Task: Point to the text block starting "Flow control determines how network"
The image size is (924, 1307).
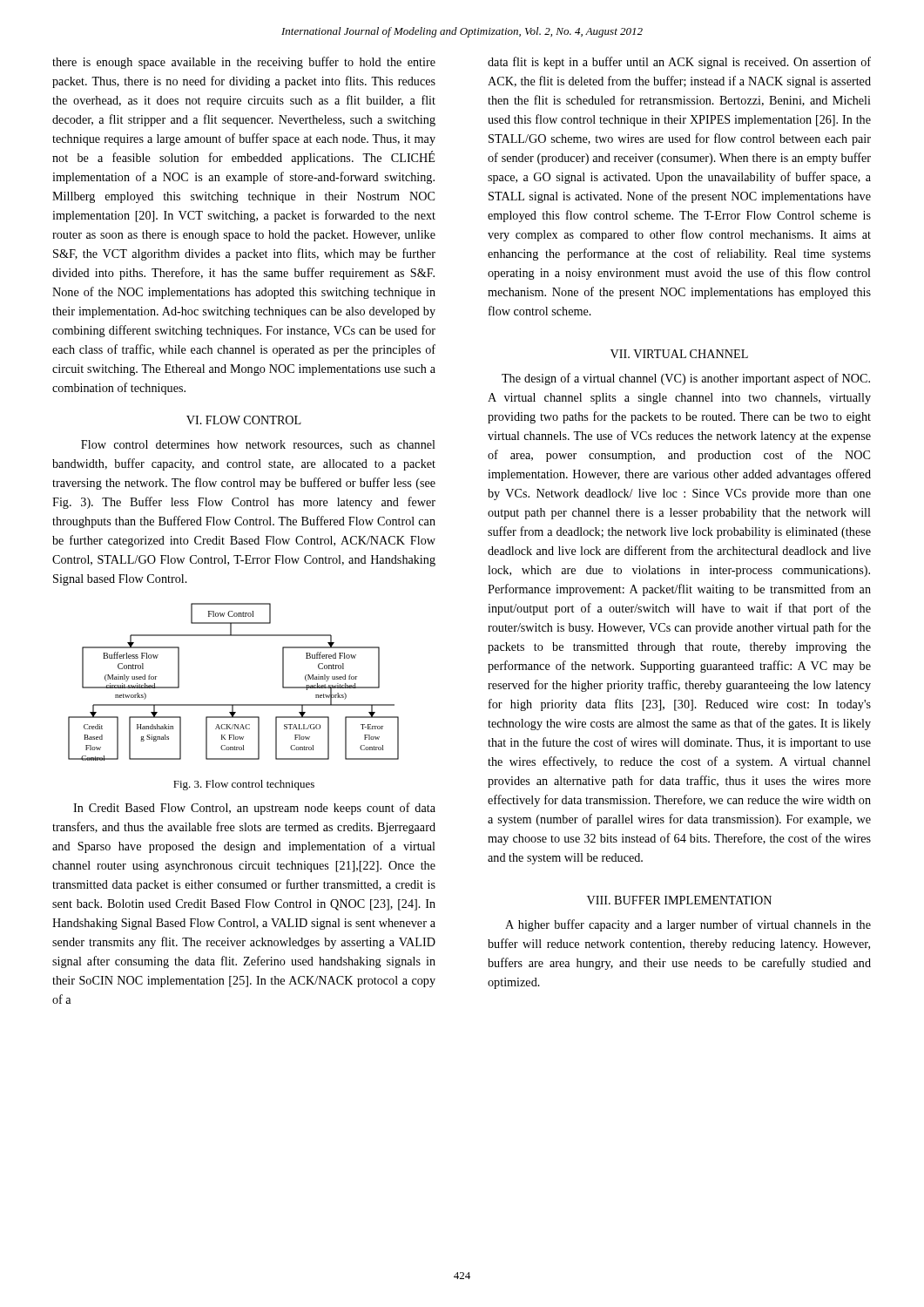Action: (244, 511)
